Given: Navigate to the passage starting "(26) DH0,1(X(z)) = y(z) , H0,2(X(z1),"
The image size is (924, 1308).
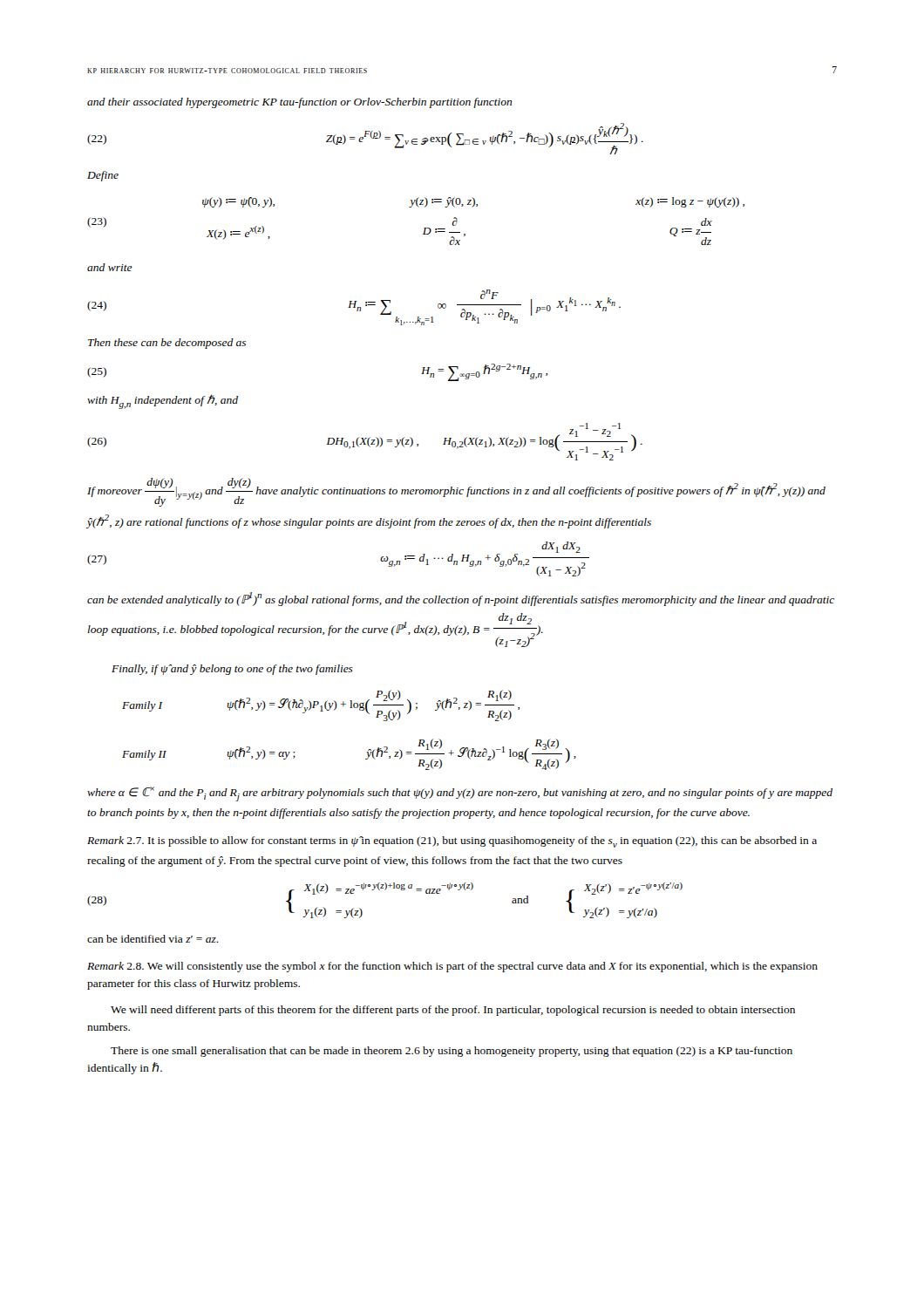Looking at the screenshot, I should [x=462, y=442].
